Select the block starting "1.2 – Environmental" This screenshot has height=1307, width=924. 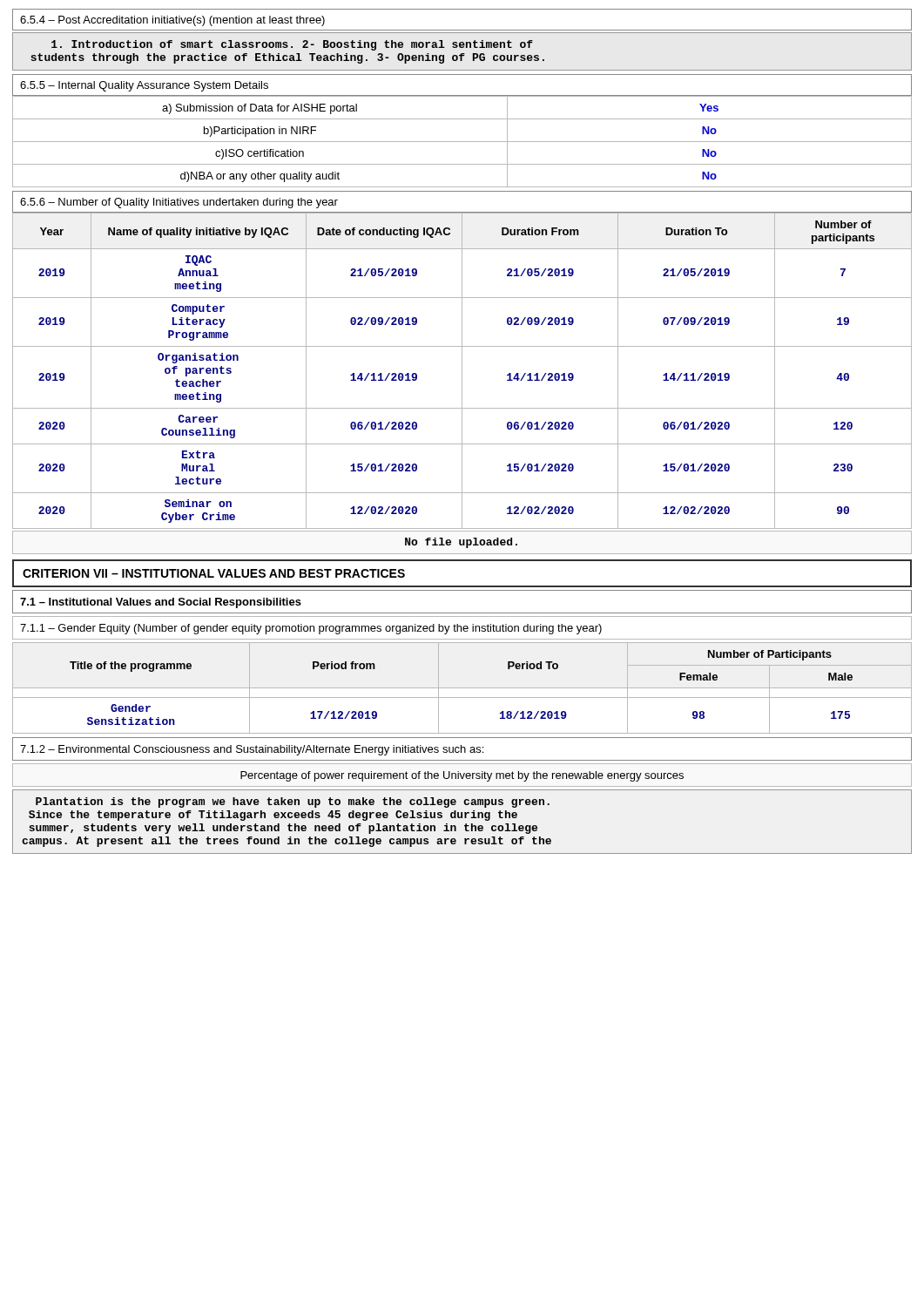(252, 749)
